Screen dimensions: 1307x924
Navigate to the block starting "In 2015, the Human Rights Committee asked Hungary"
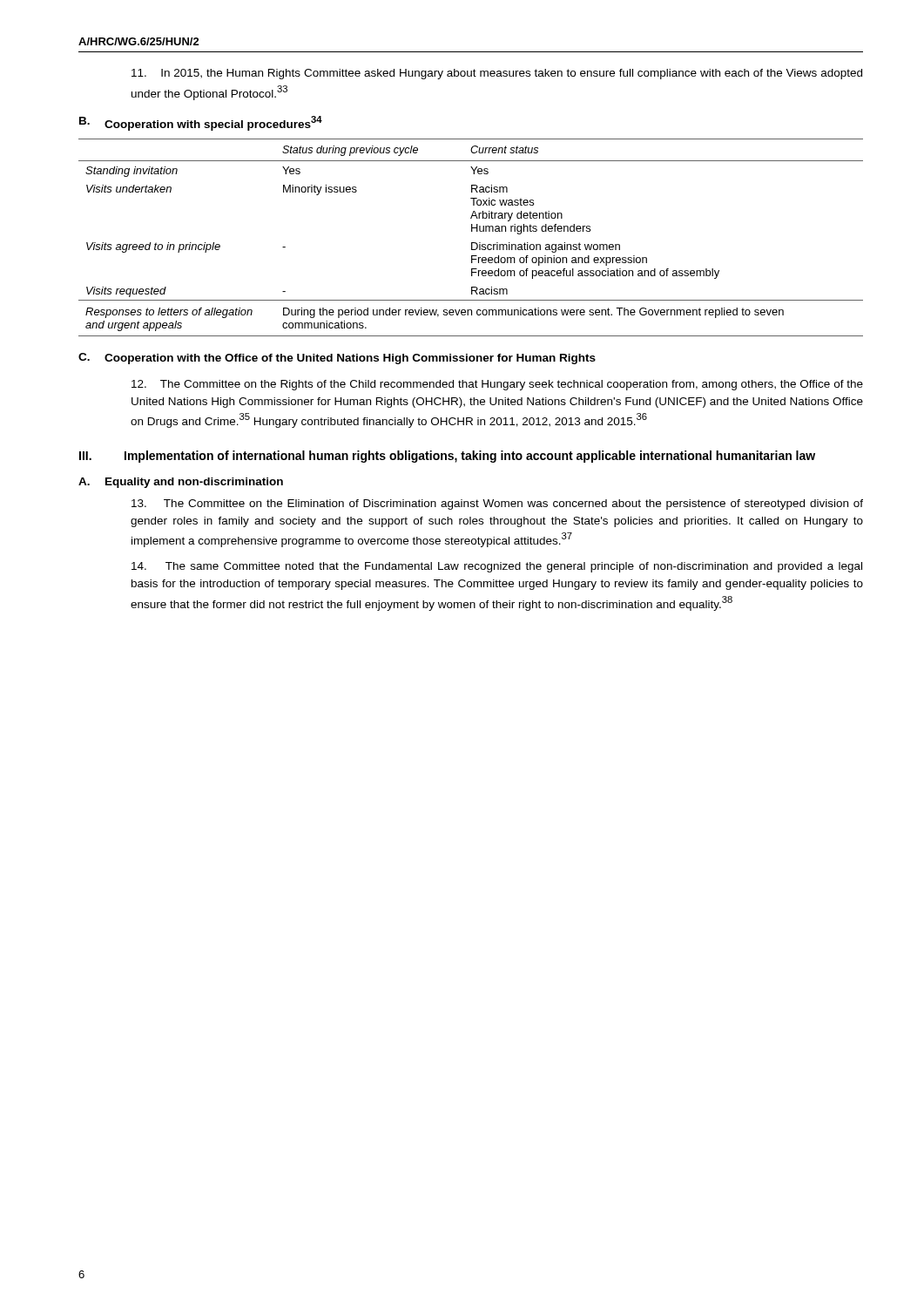tap(497, 83)
